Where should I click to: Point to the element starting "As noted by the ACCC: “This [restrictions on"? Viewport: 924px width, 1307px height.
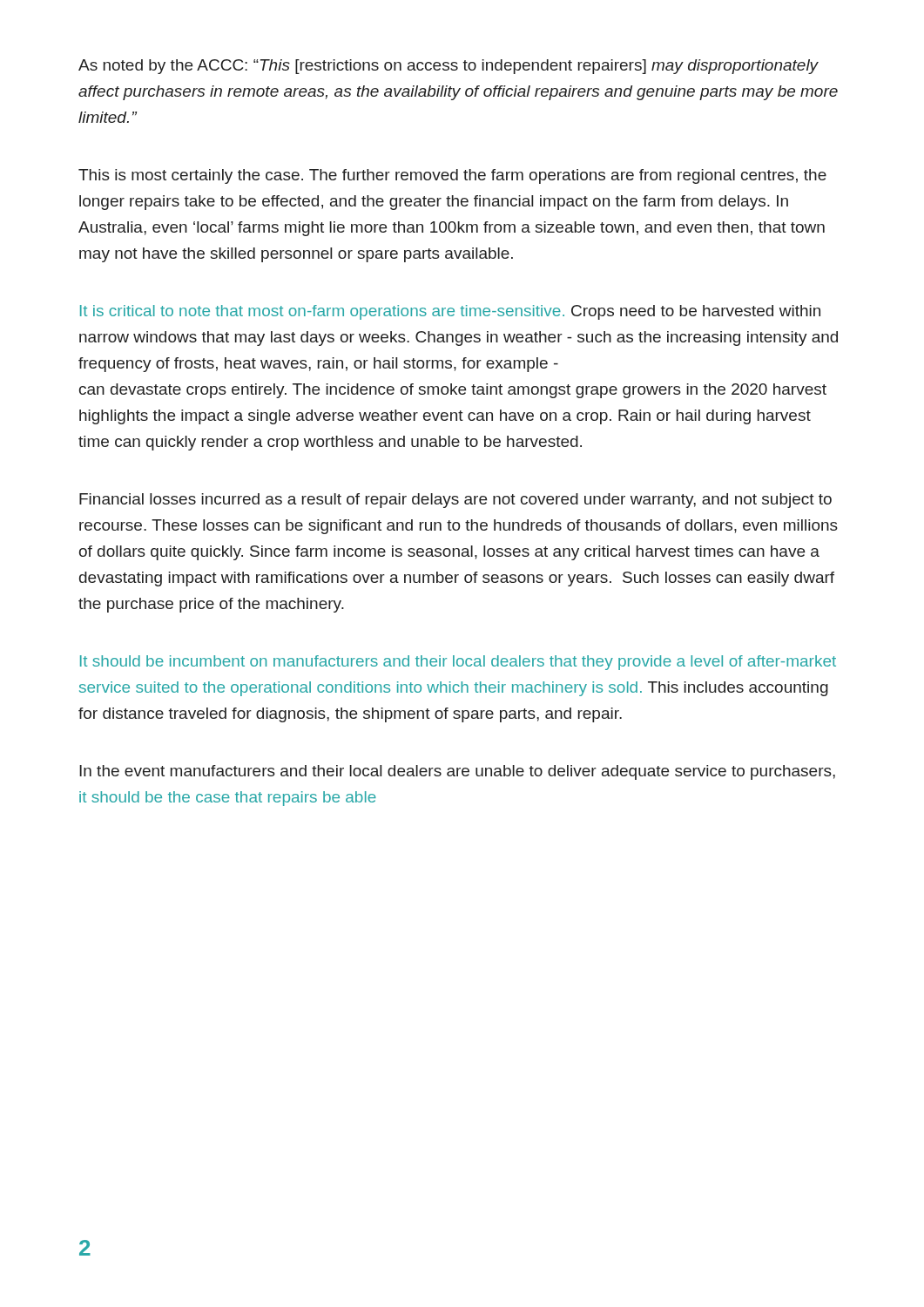point(458,91)
